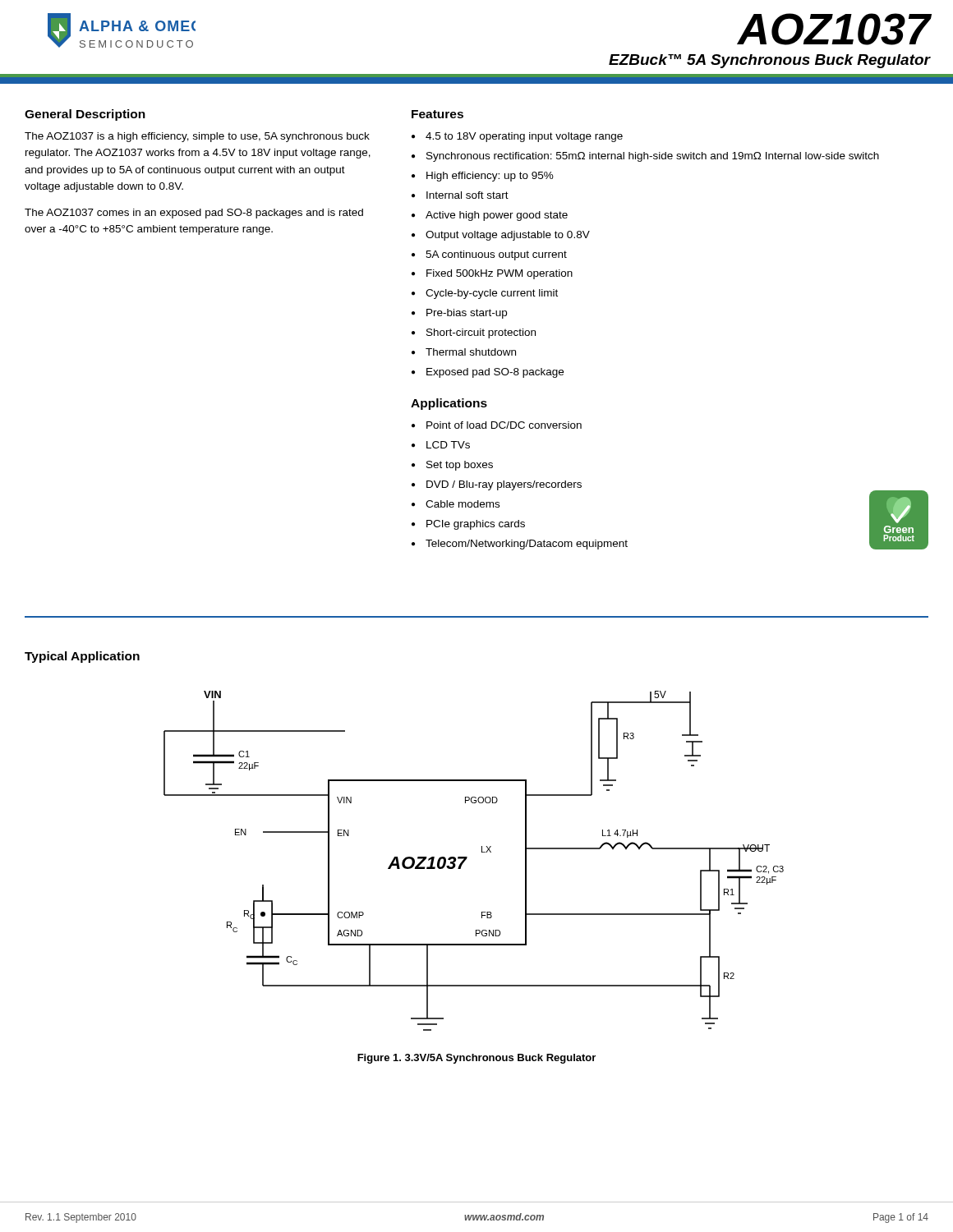Click on the list item that reads "Thermal shutdown"

471,352
